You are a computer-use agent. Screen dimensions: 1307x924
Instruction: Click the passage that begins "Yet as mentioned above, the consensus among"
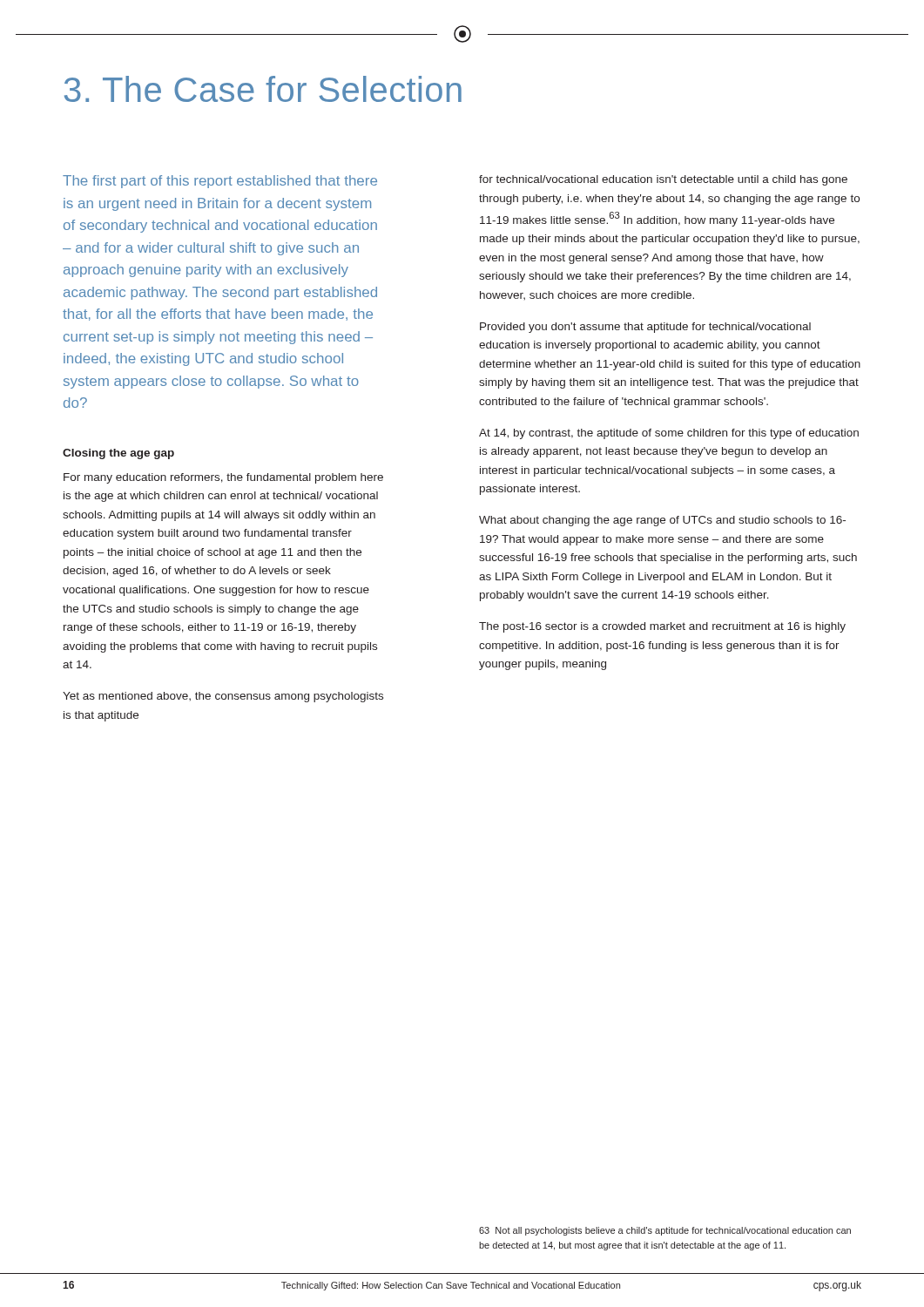coord(224,705)
